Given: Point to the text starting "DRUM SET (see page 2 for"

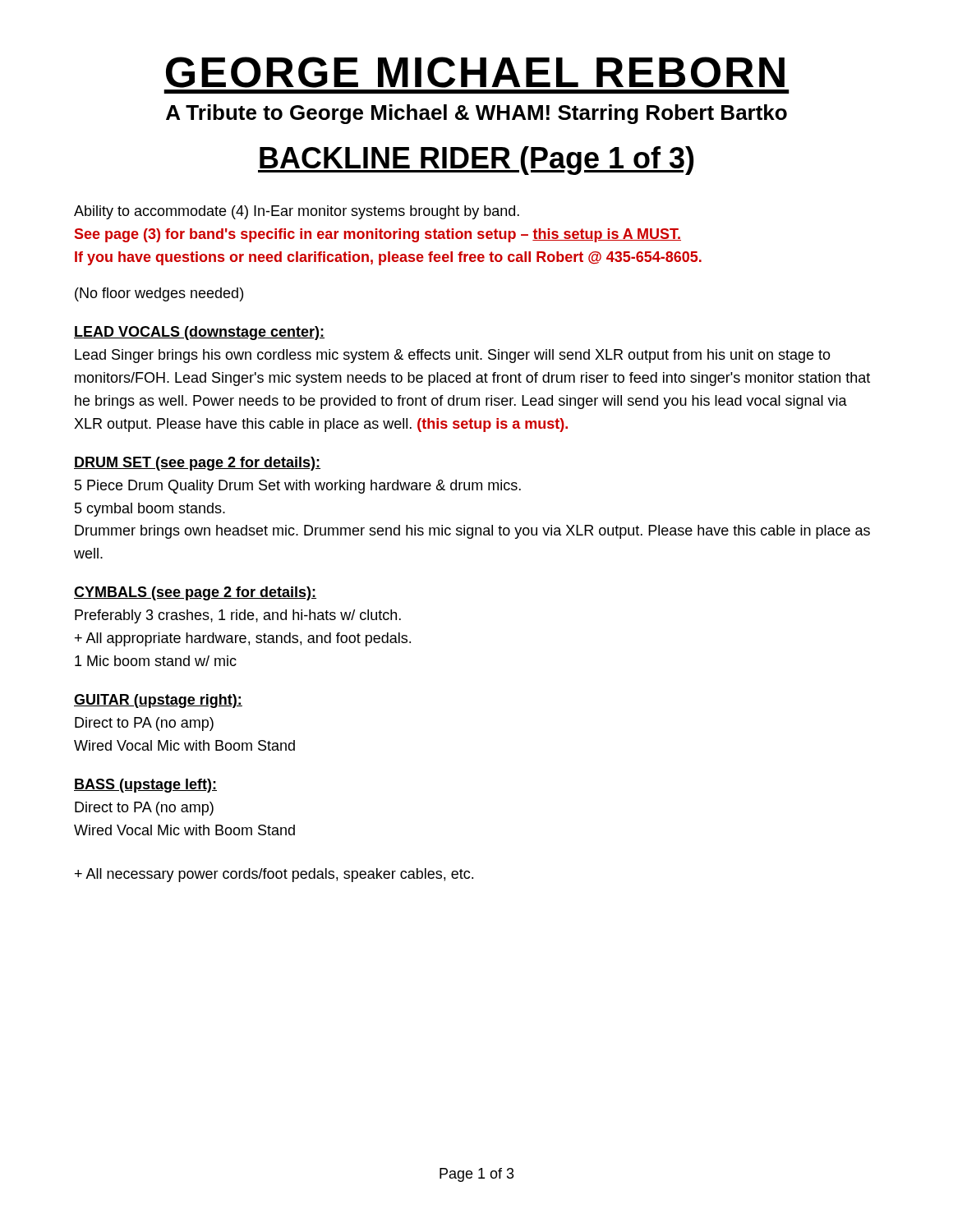Looking at the screenshot, I should pyautogui.click(x=197, y=462).
